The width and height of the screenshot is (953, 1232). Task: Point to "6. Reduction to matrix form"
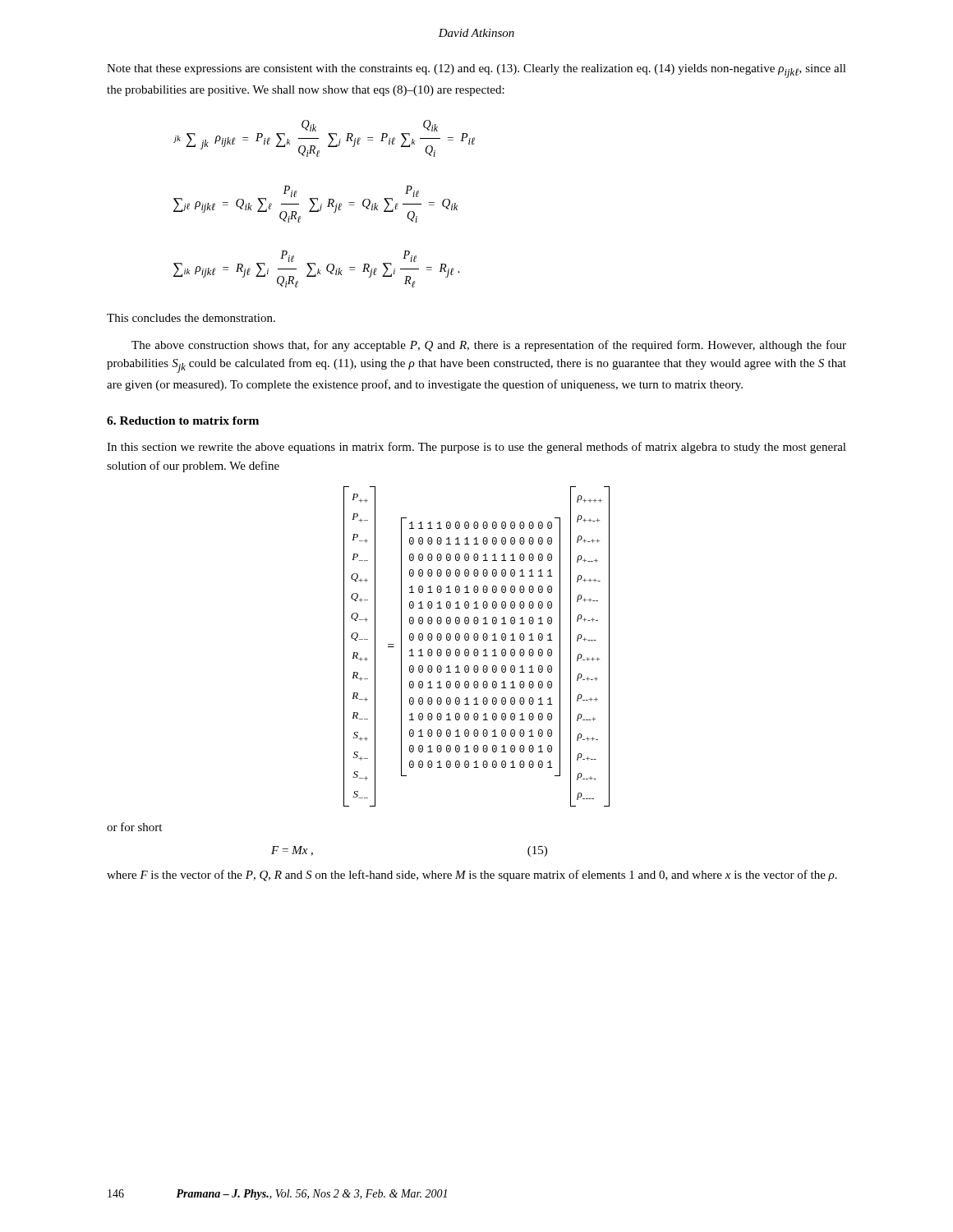click(183, 420)
